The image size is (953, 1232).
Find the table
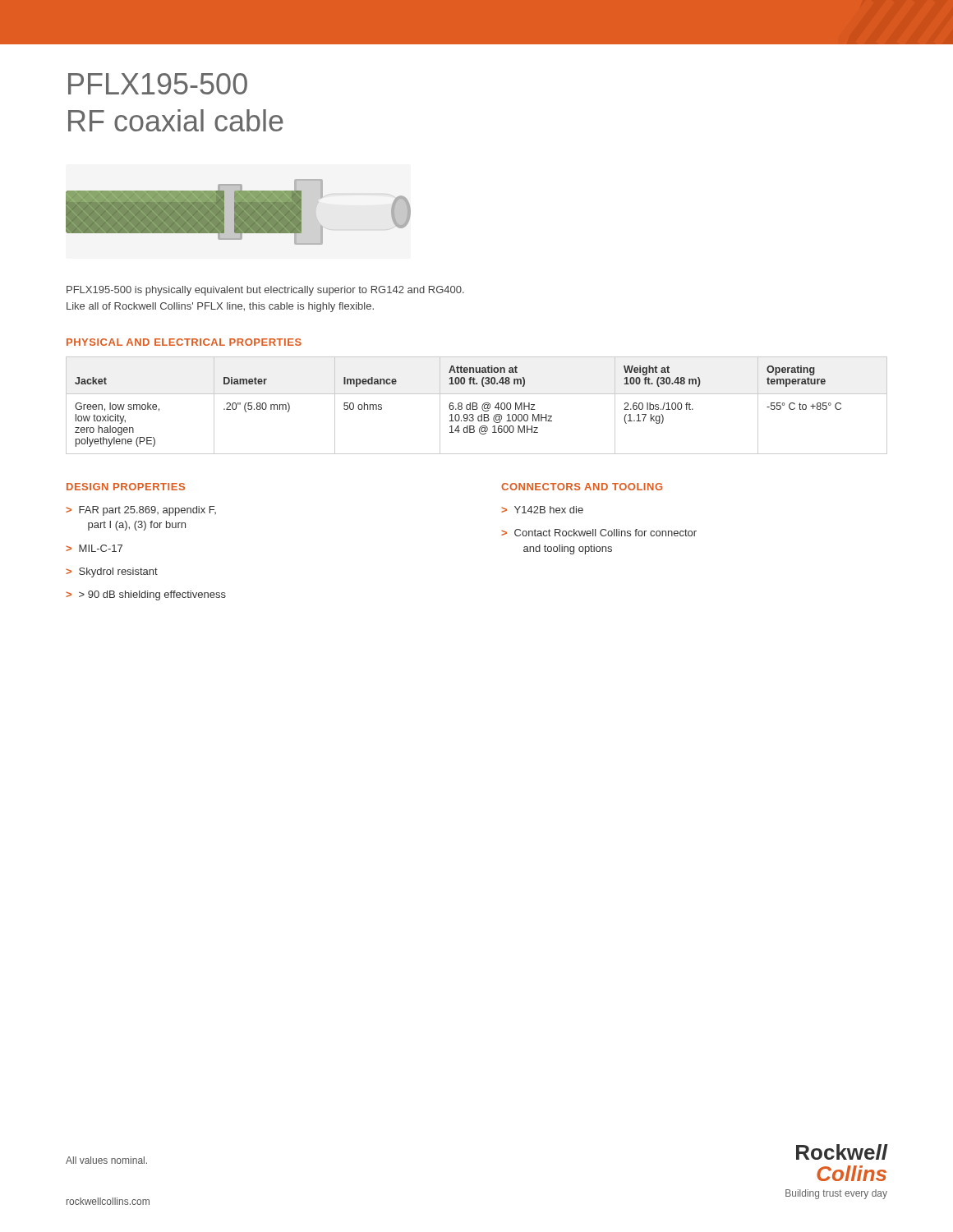coord(476,406)
